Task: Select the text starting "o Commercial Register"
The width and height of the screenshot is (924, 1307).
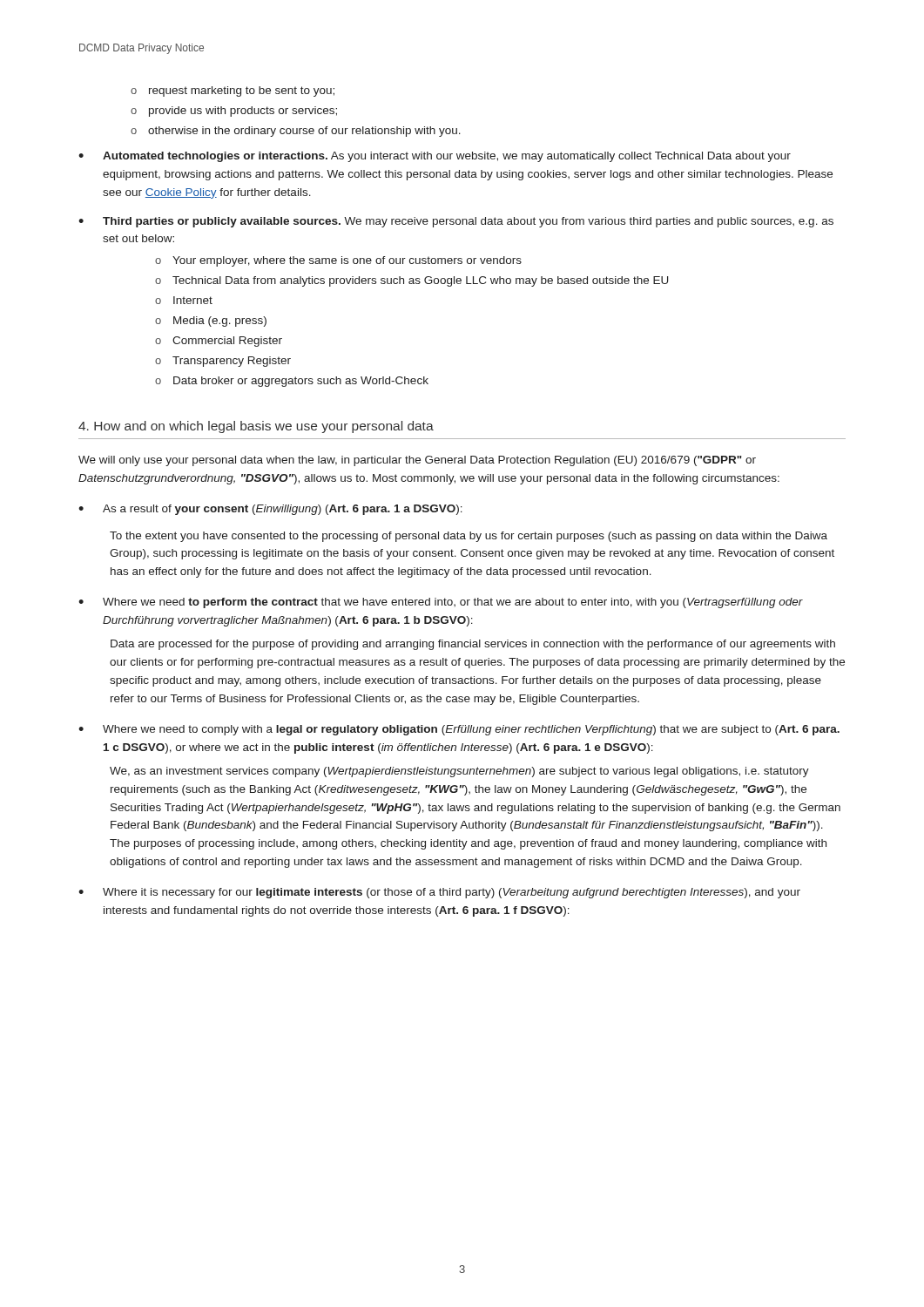Action: point(219,341)
